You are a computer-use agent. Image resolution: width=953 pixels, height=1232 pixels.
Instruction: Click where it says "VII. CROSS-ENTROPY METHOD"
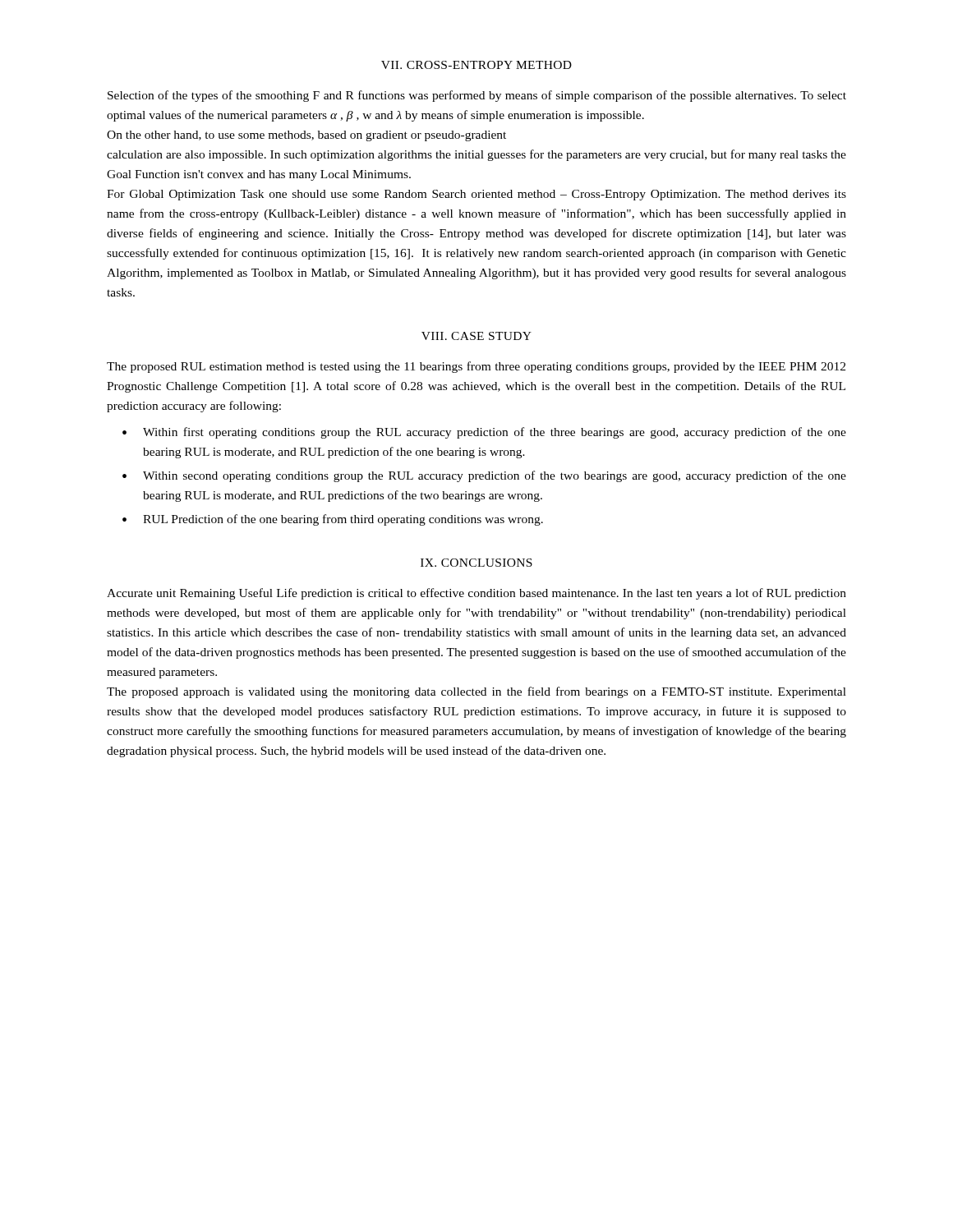(x=476, y=64)
